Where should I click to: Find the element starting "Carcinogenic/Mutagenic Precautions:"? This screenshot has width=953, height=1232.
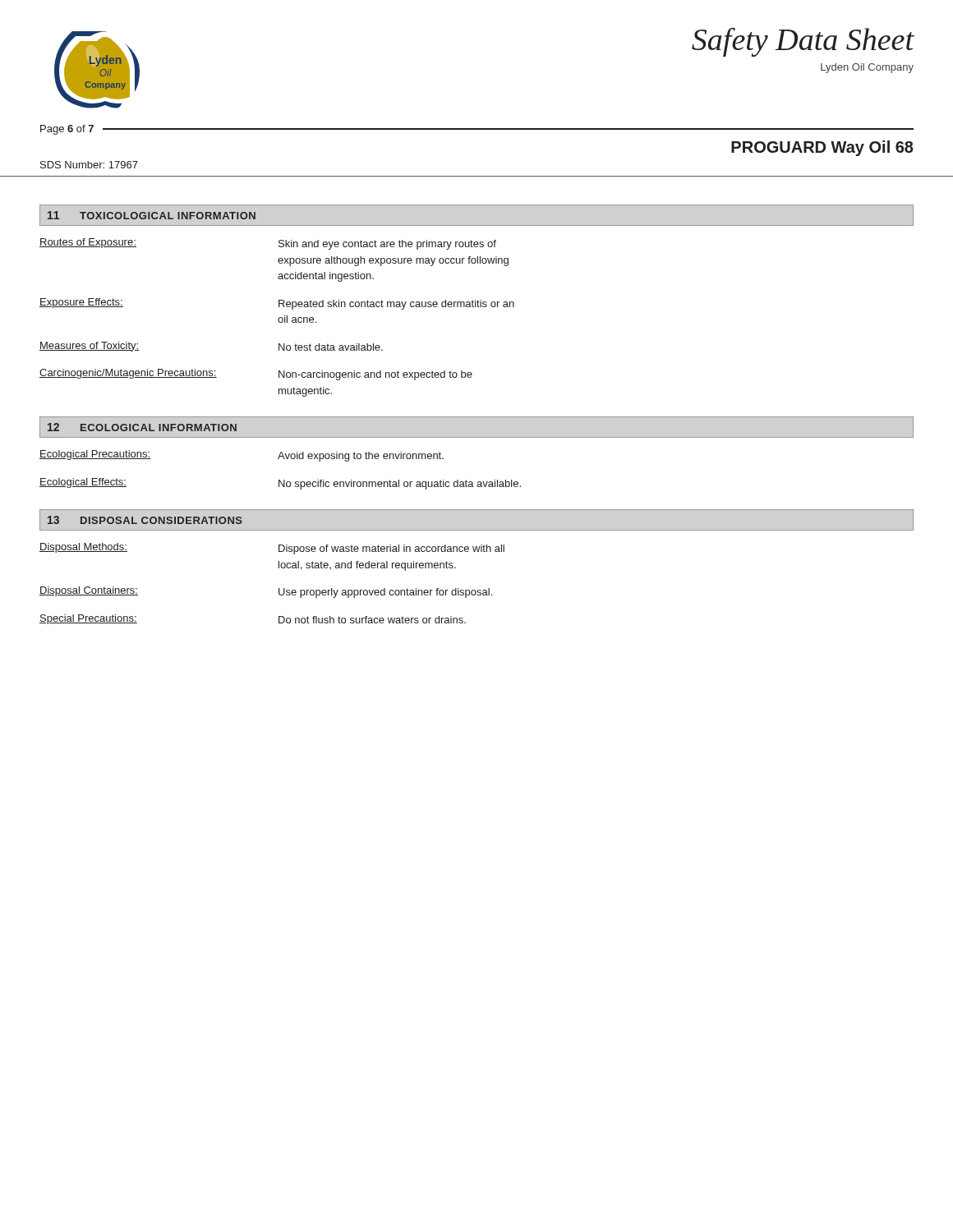click(x=128, y=372)
